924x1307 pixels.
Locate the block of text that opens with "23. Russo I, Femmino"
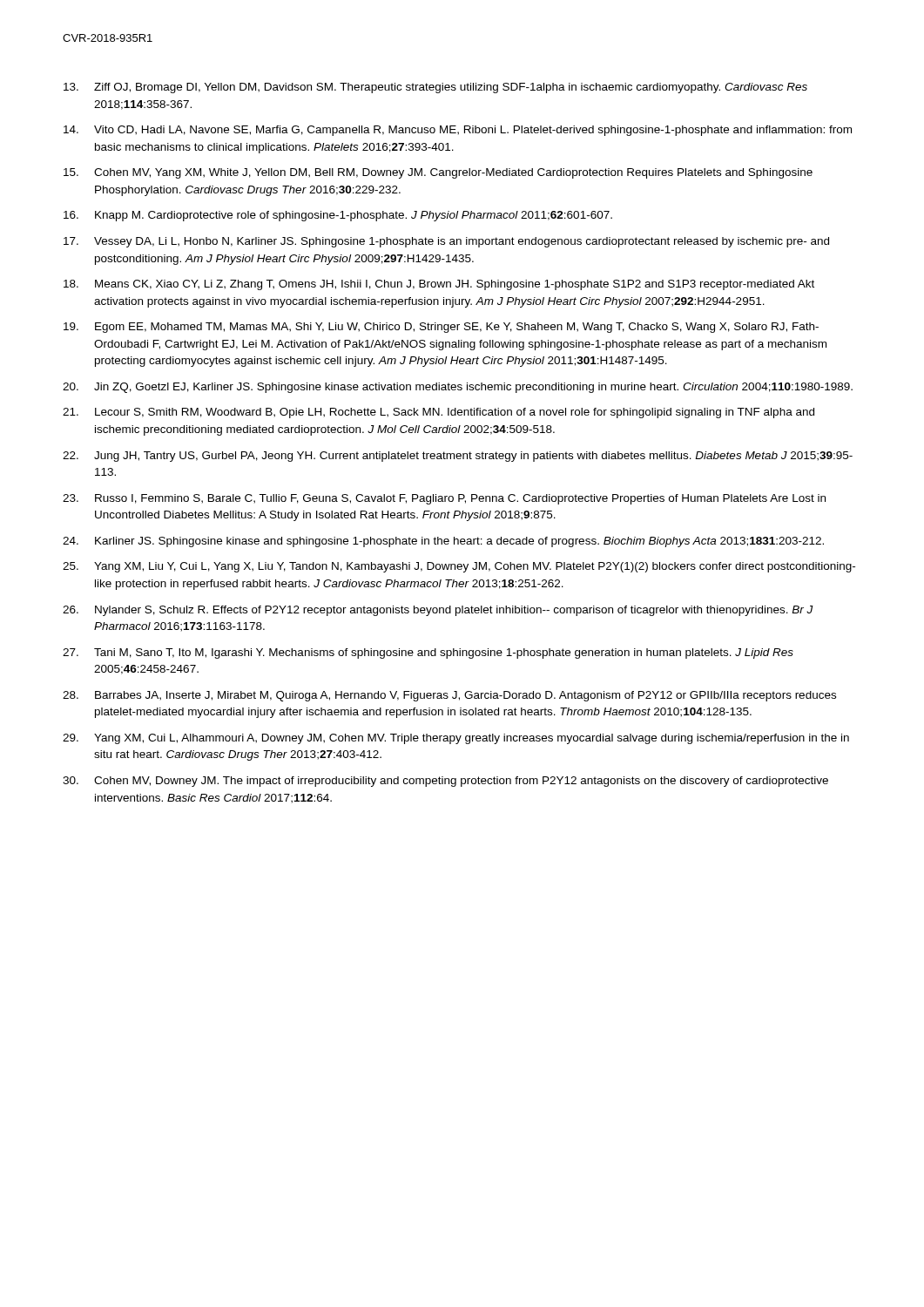click(x=462, y=506)
